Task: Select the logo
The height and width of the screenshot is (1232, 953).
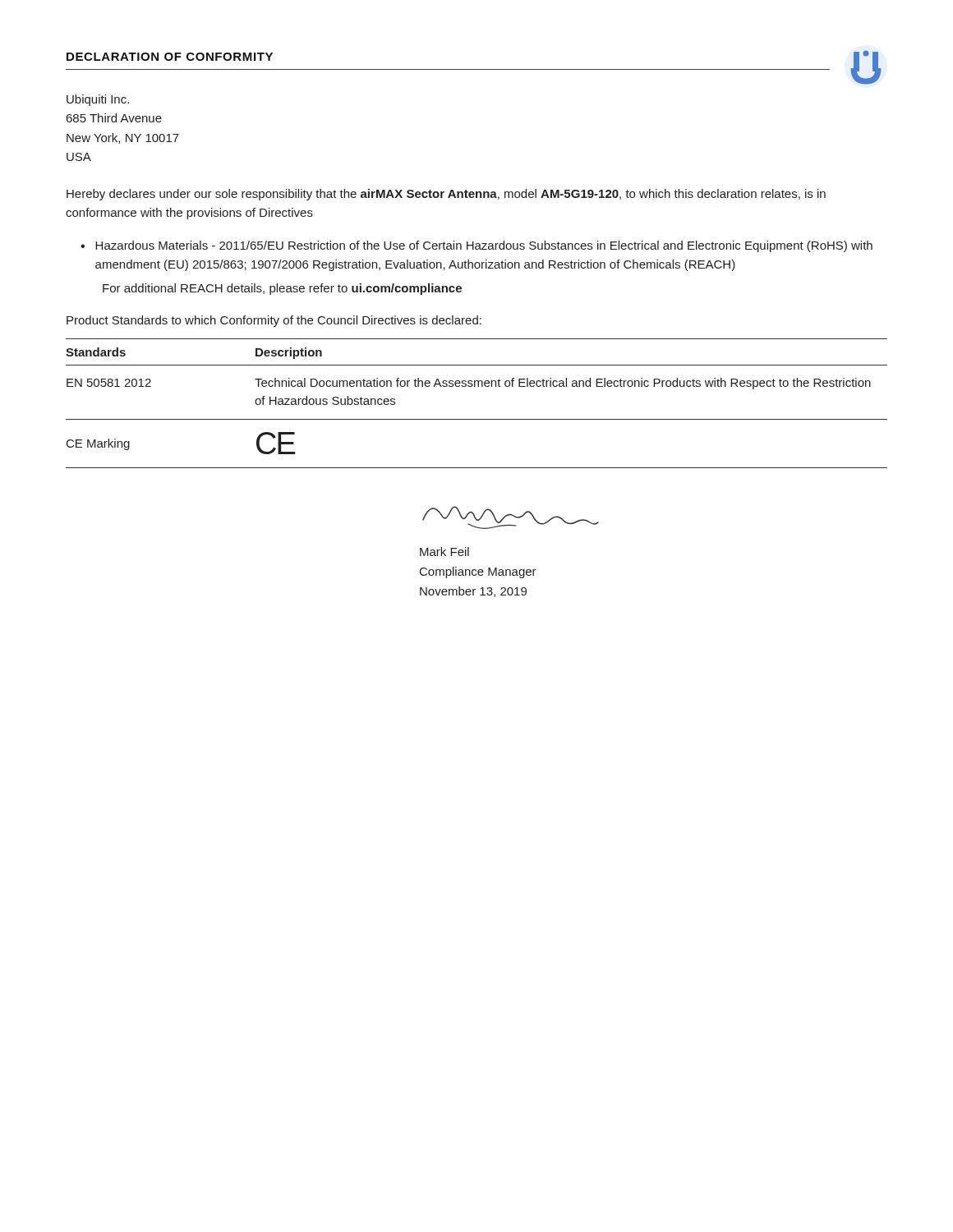Action: pos(866,68)
